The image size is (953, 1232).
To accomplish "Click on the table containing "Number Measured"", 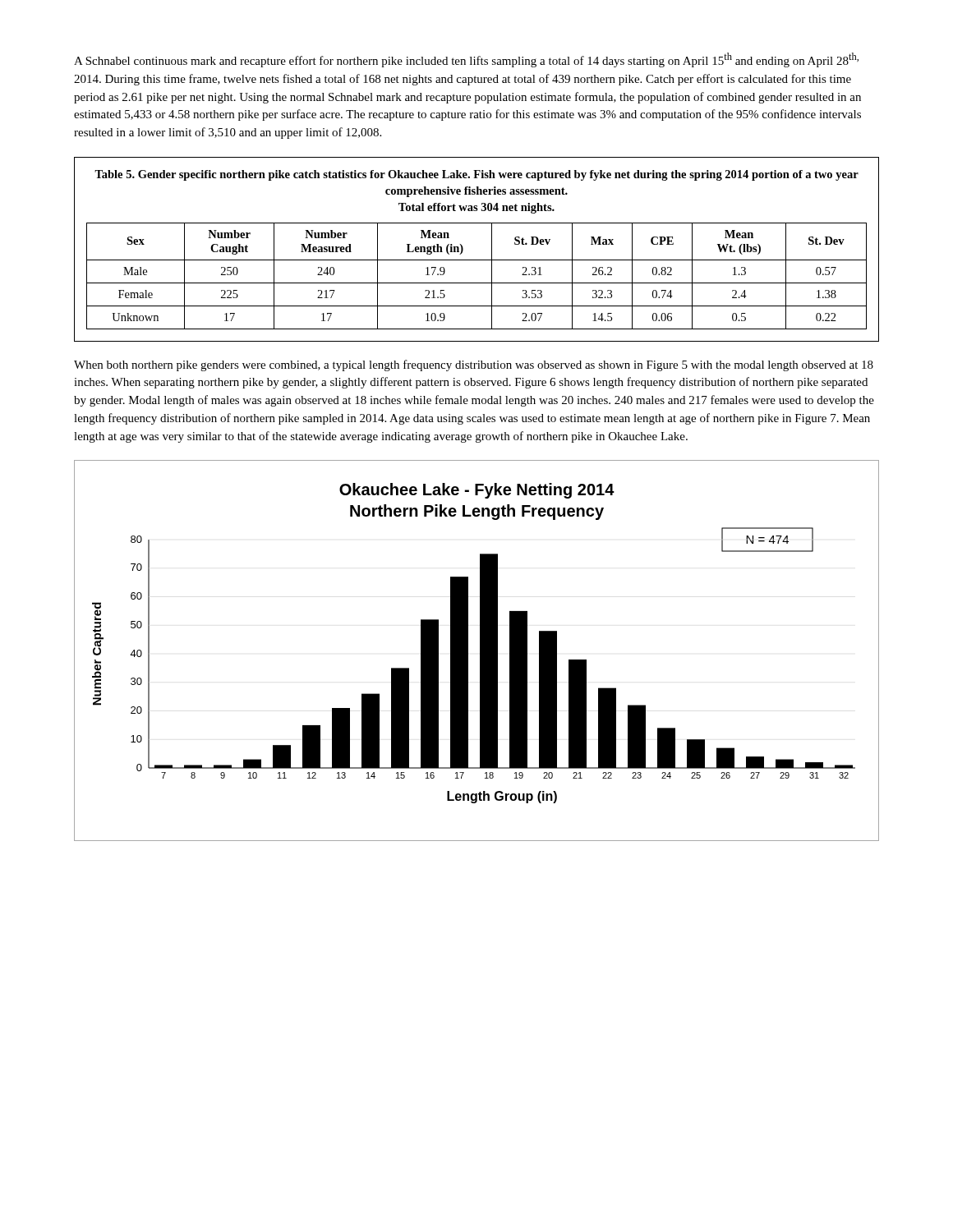I will [x=476, y=249].
